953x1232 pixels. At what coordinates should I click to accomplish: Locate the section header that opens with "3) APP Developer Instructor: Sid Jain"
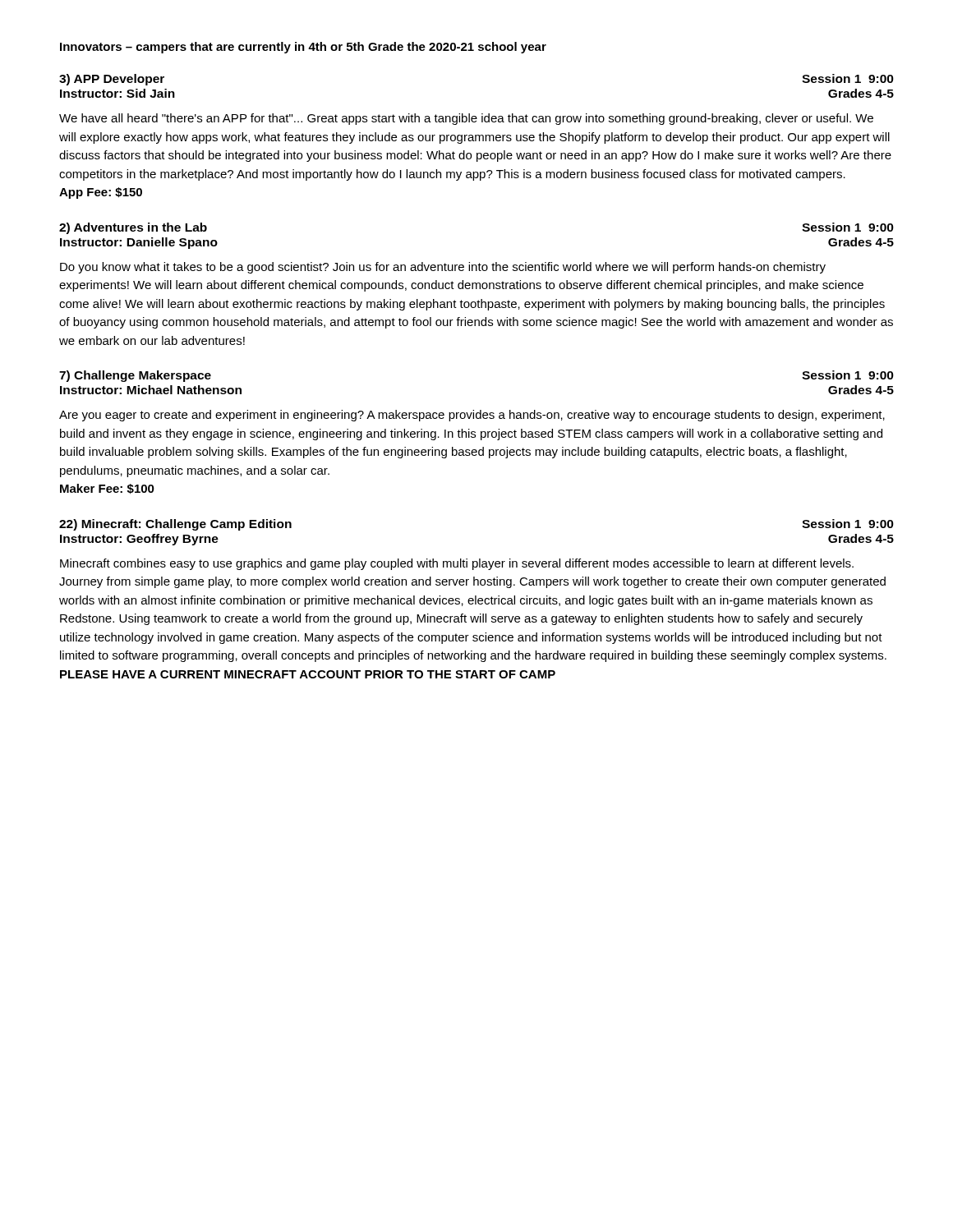click(x=109, y=81)
